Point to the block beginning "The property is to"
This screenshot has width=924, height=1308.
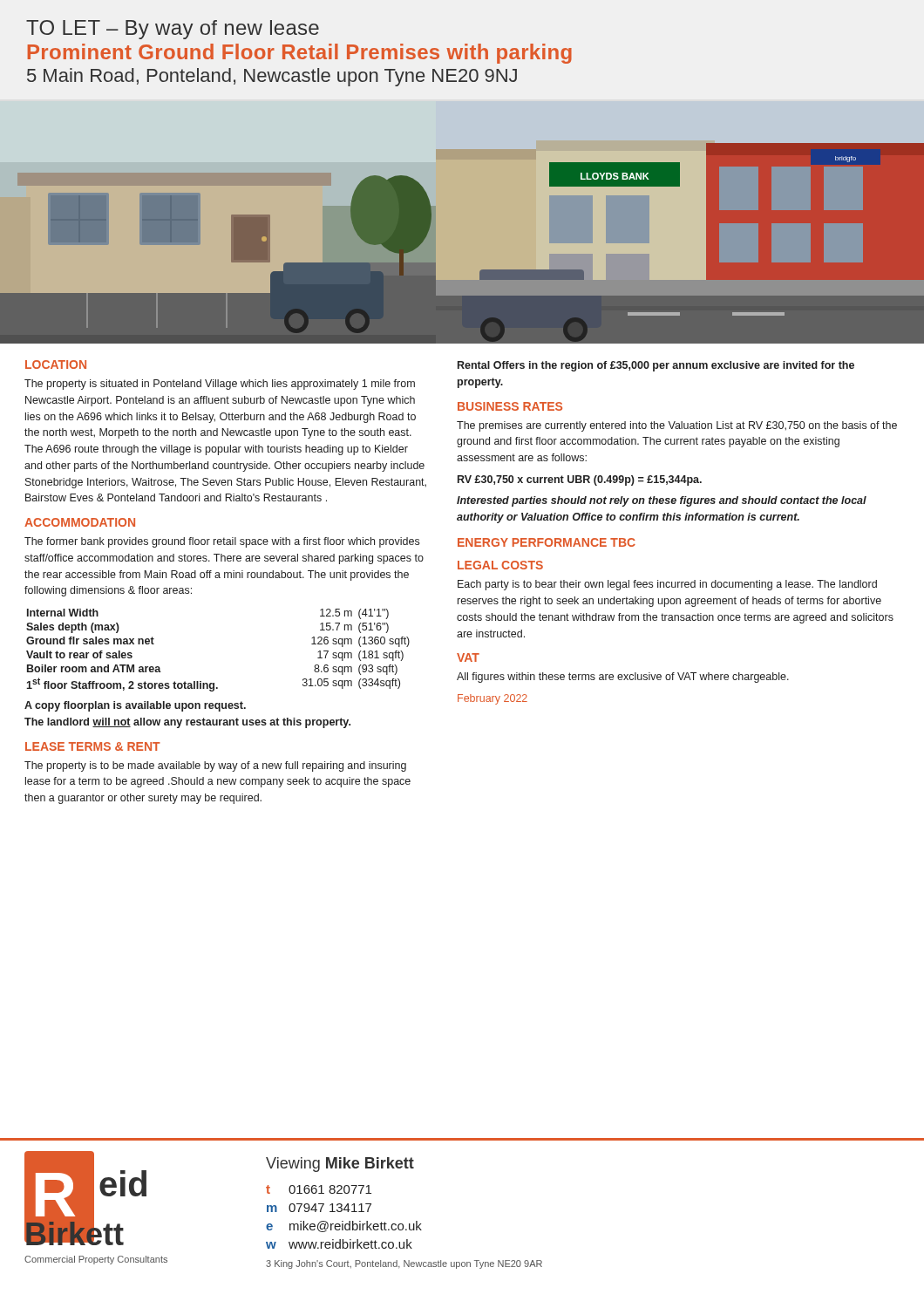tap(218, 782)
